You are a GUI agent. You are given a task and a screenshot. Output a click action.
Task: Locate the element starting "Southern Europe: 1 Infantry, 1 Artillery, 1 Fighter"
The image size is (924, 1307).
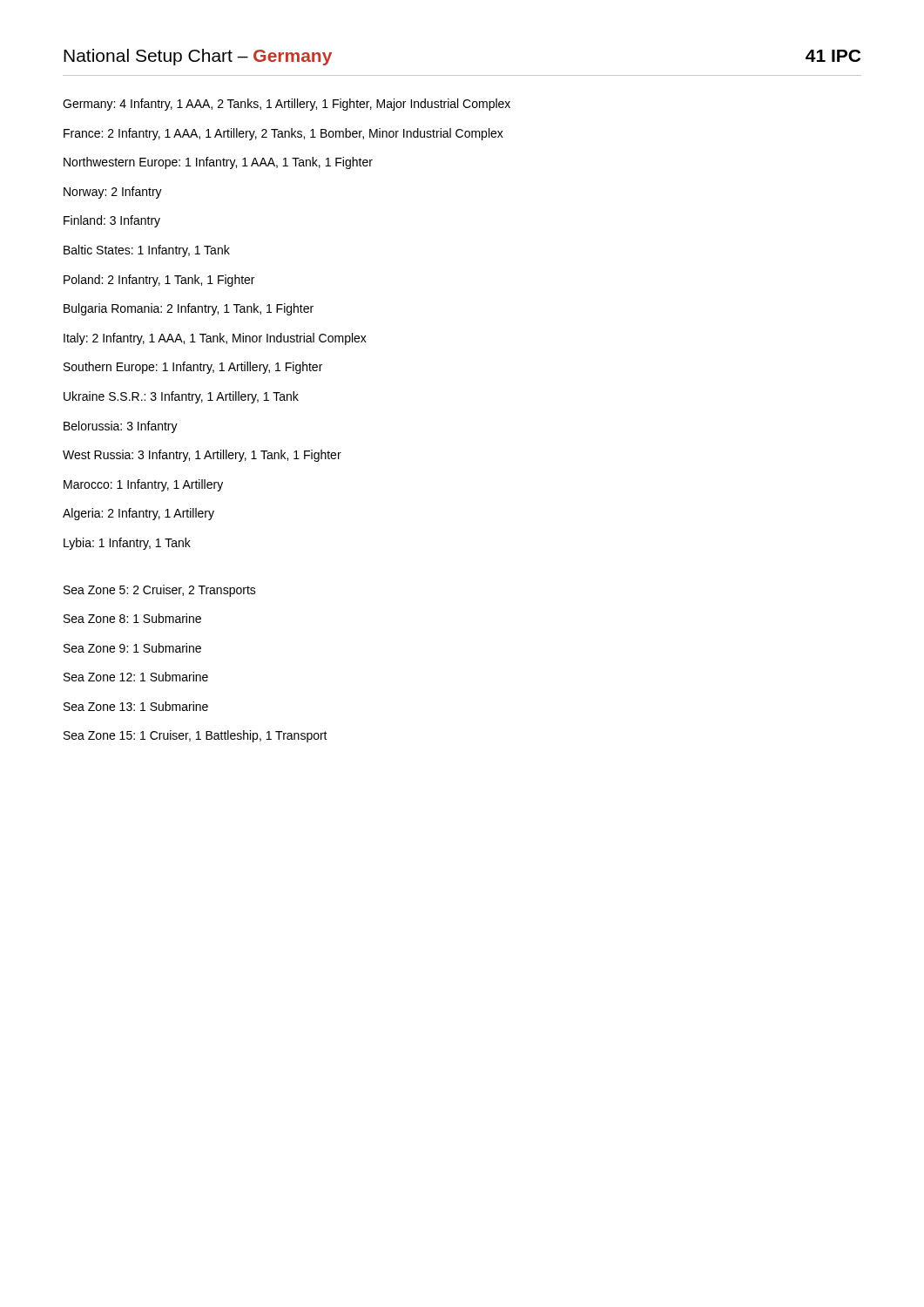coord(193,367)
